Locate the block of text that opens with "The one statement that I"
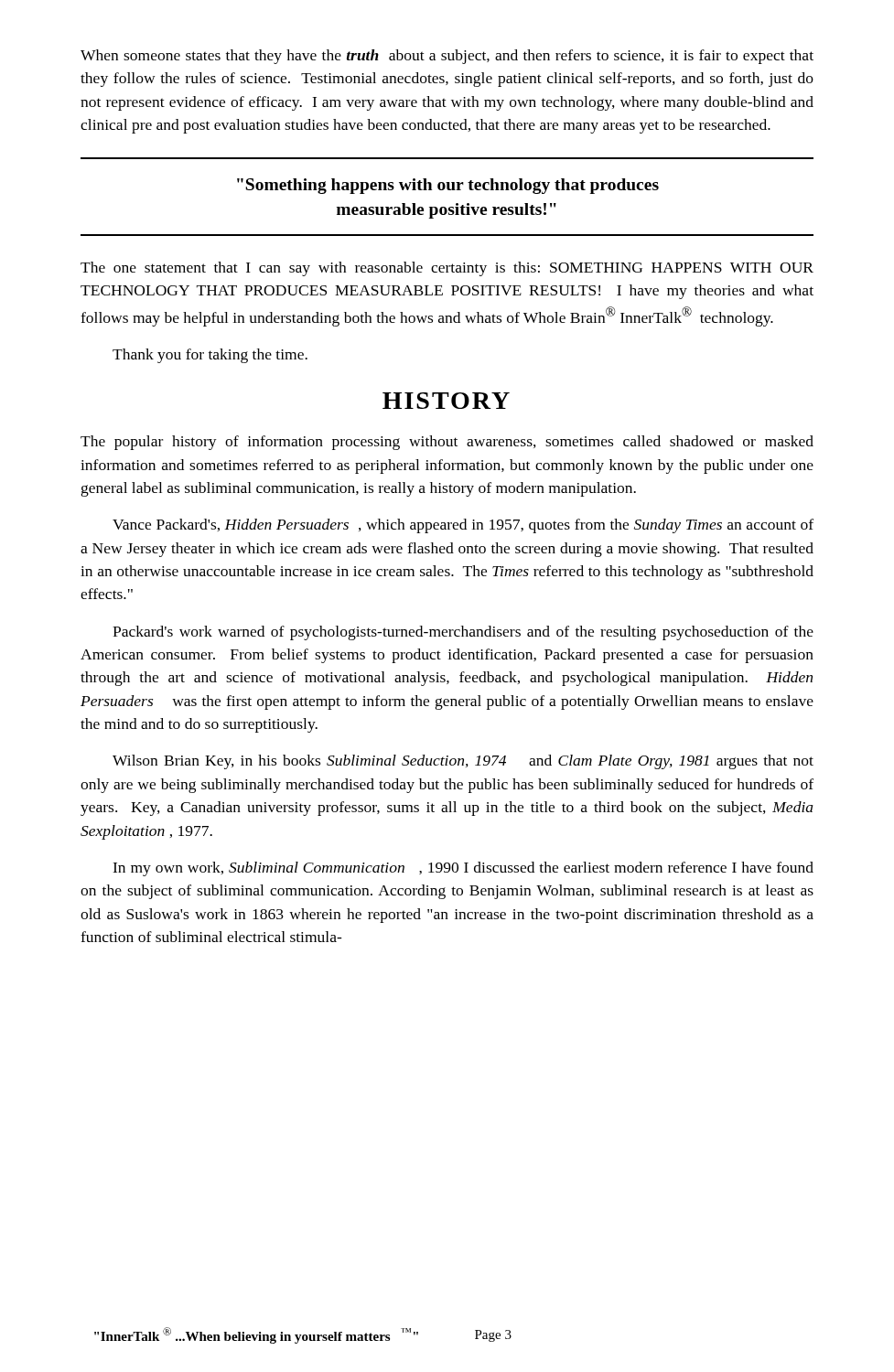Image resolution: width=894 pixels, height=1372 pixels. [447, 311]
